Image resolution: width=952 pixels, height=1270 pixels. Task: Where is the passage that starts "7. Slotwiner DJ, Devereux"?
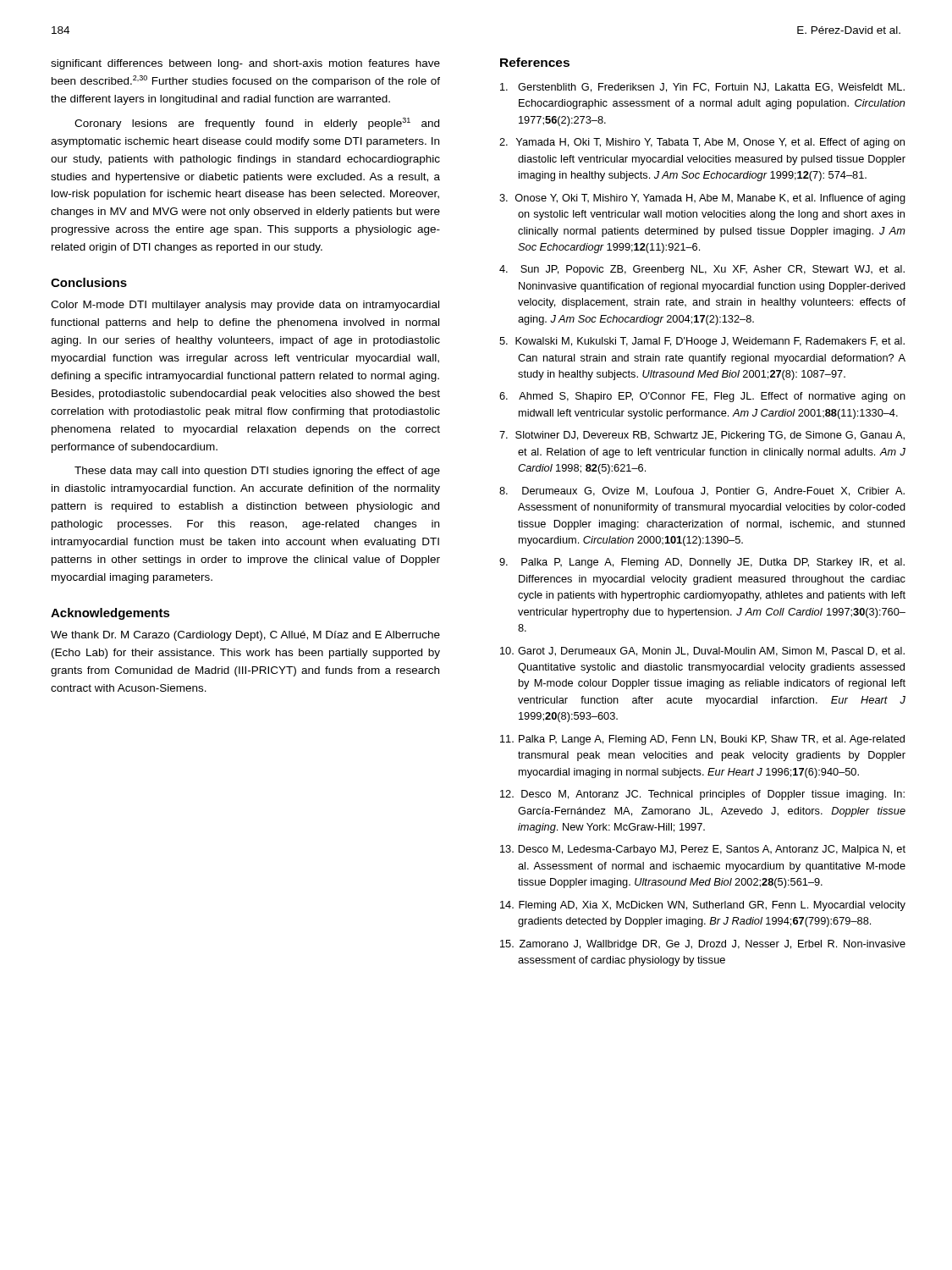[x=702, y=451]
